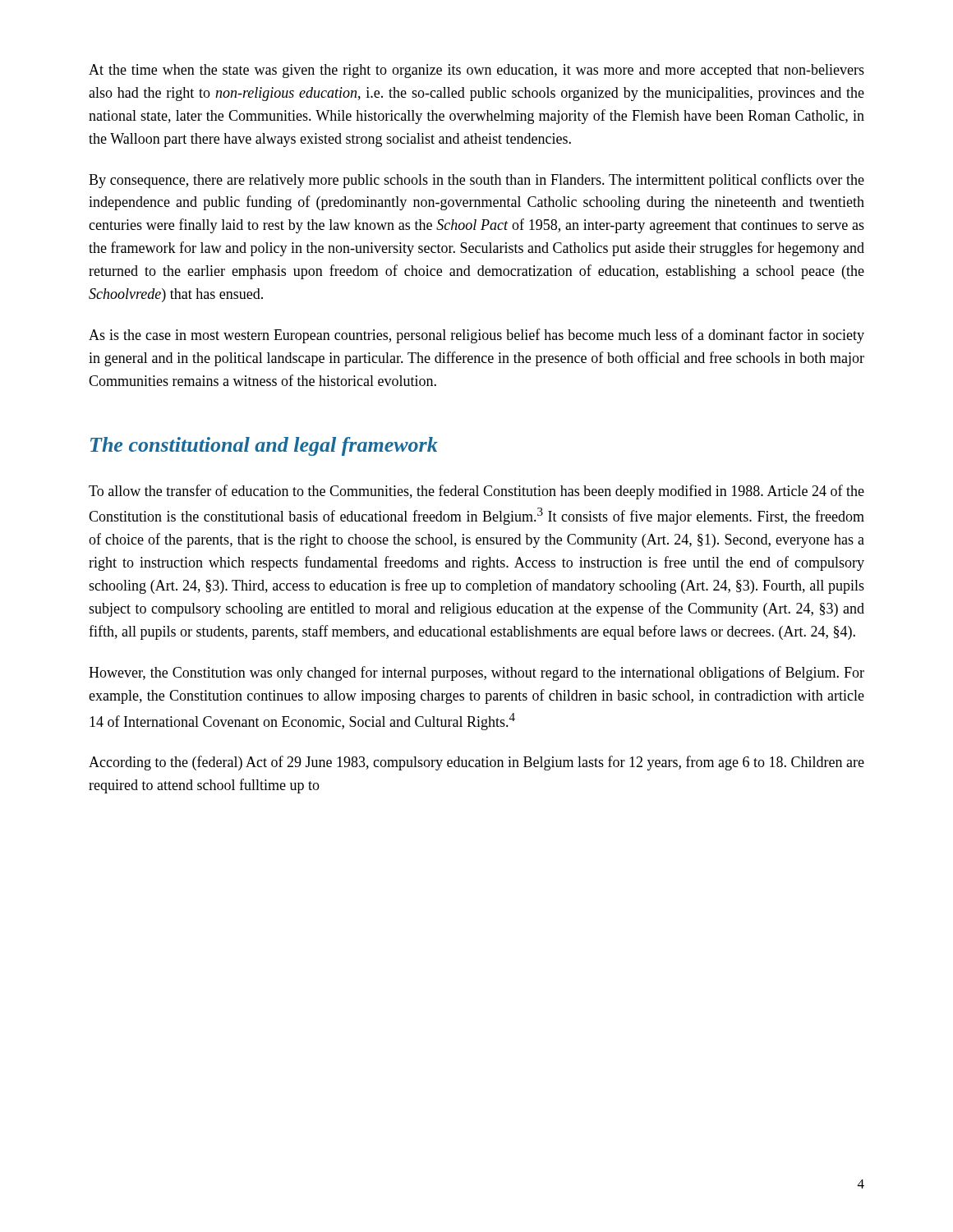The image size is (953, 1232).
Task: Select the region starting "At the time when"
Action: pyautogui.click(x=476, y=104)
